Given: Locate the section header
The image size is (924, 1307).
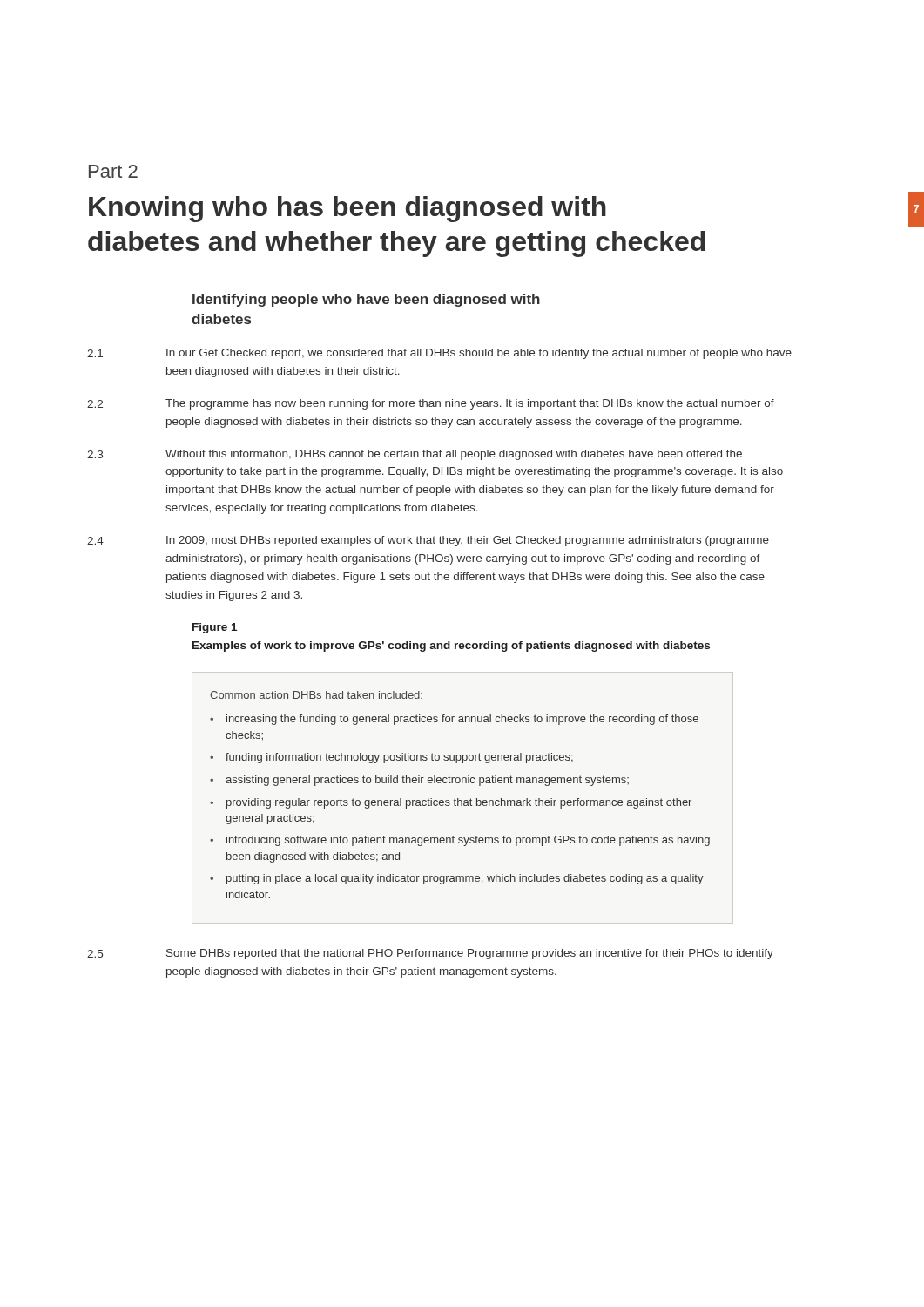Looking at the screenshot, I should tap(366, 309).
